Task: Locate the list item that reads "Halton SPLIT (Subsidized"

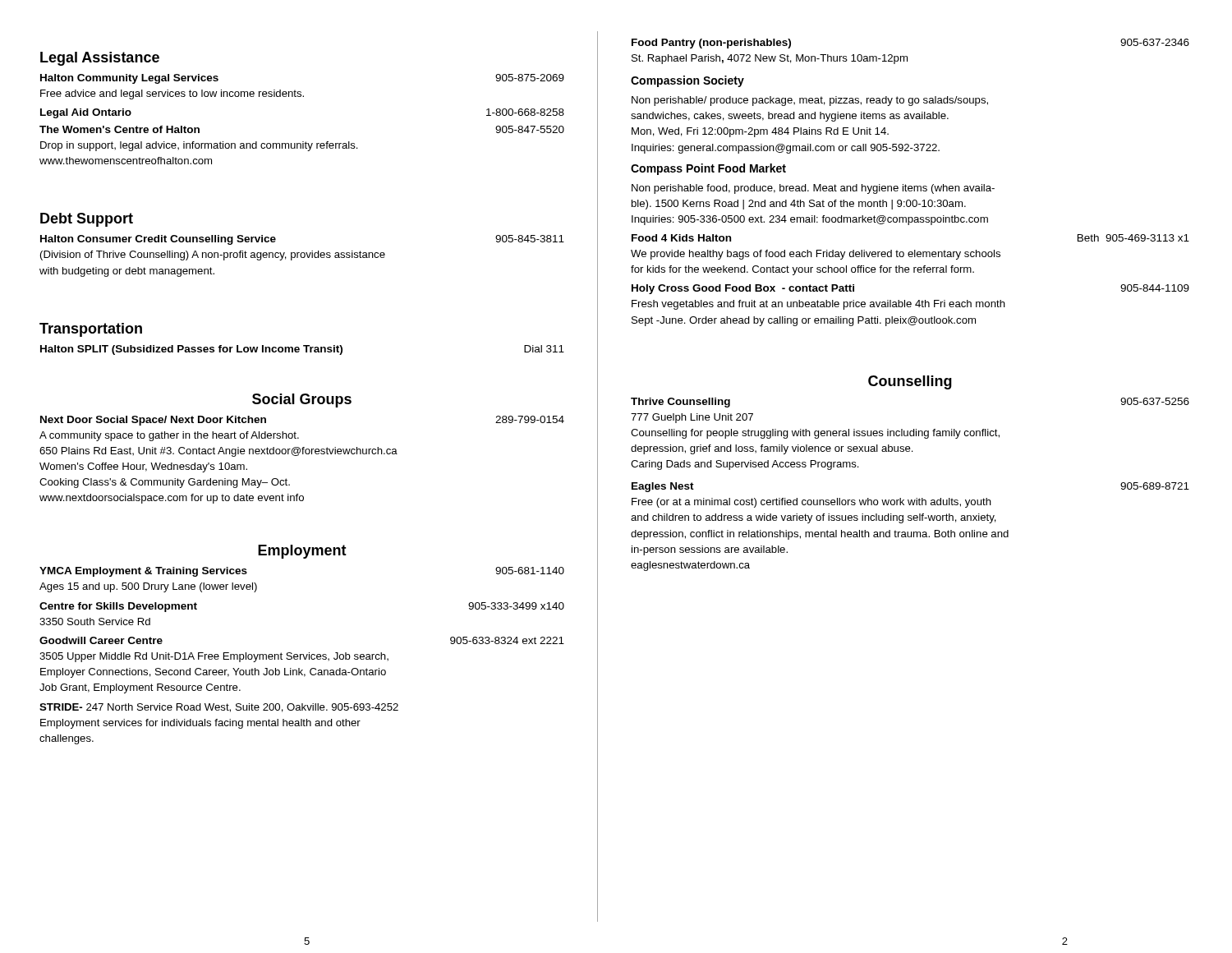Action: (302, 349)
